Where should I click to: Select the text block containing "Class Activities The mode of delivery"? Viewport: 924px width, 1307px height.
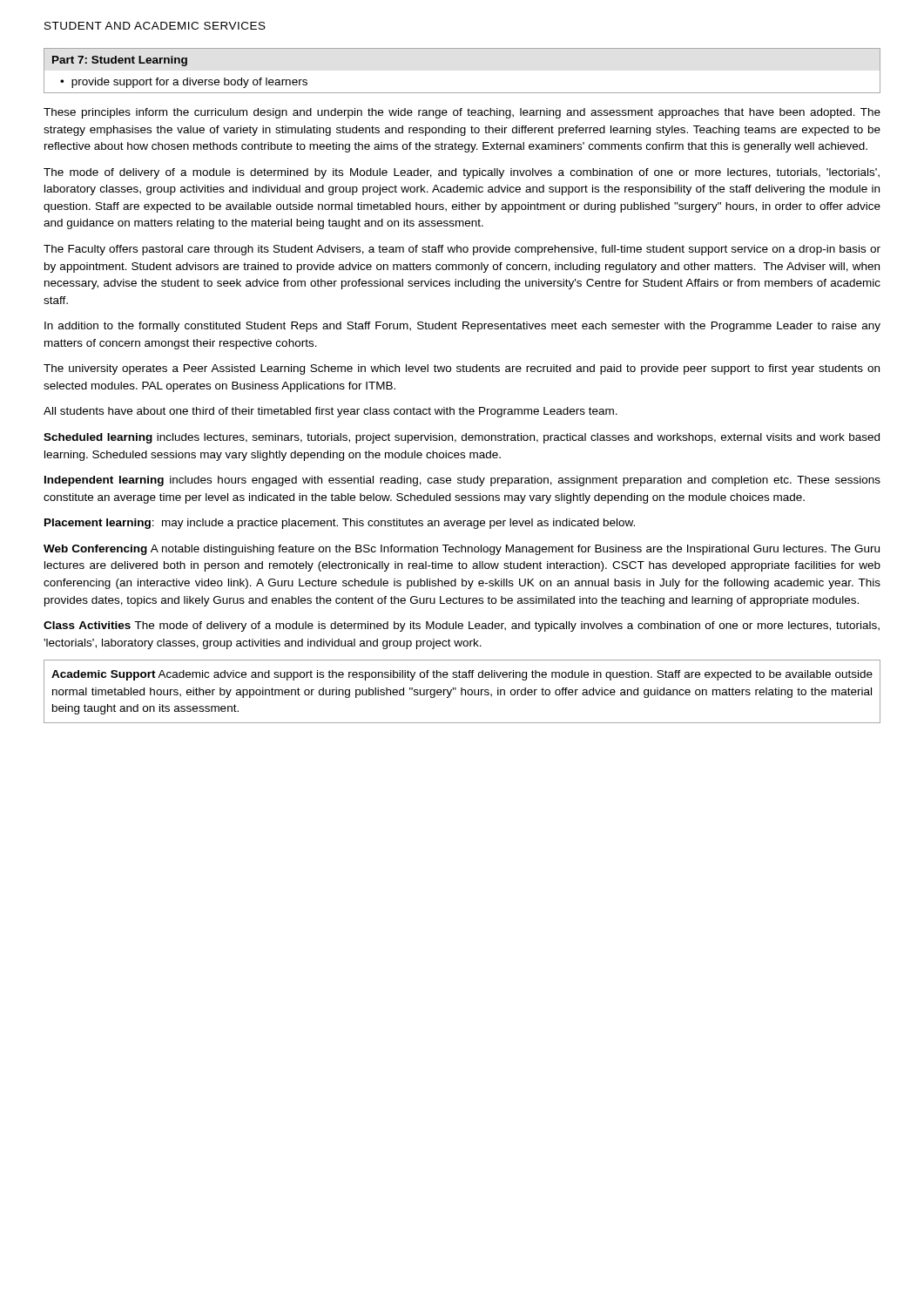[x=462, y=634]
